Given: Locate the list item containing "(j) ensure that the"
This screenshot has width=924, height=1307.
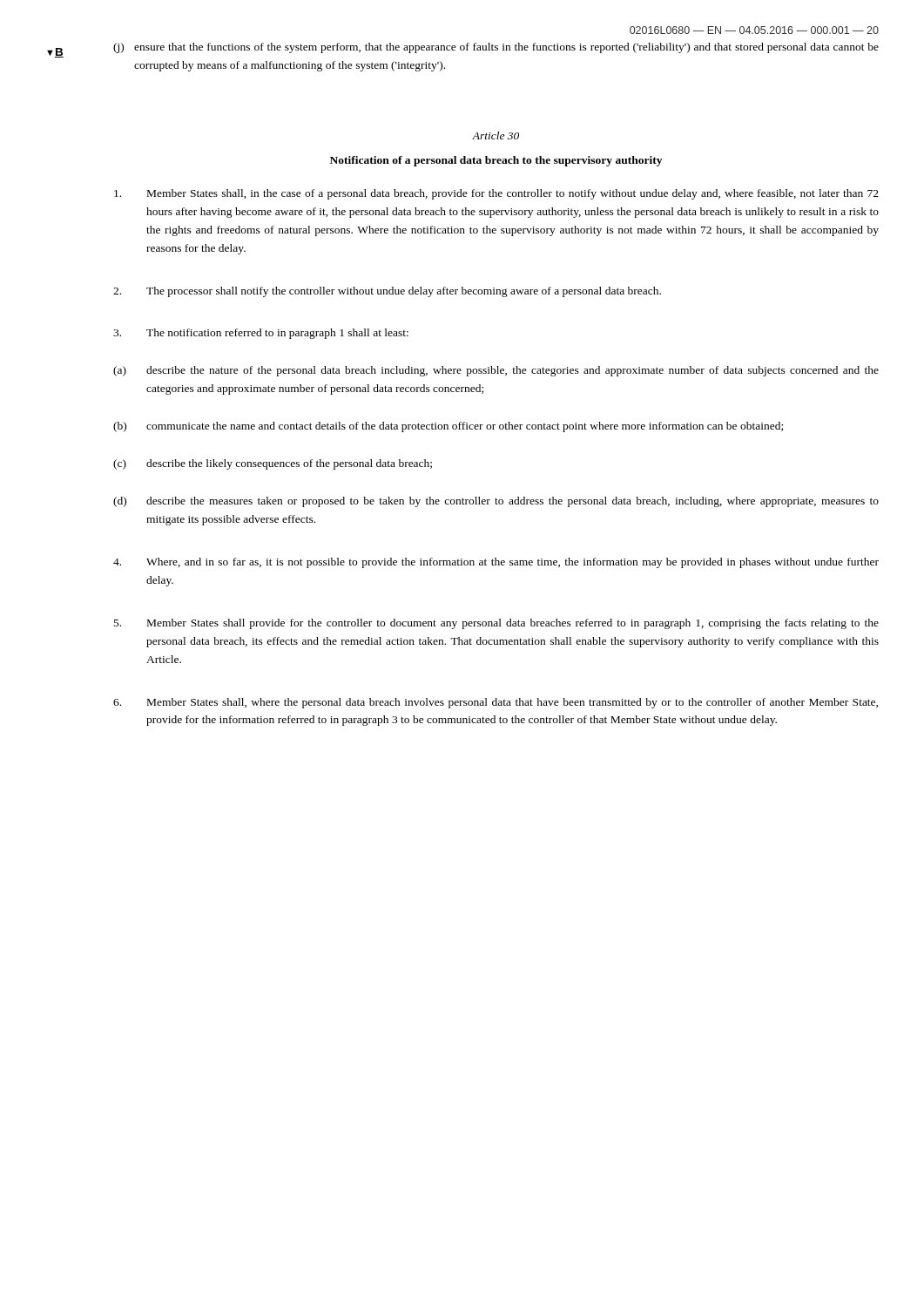Looking at the screenshot, I should pyautogui.click(x=496, y=57).
